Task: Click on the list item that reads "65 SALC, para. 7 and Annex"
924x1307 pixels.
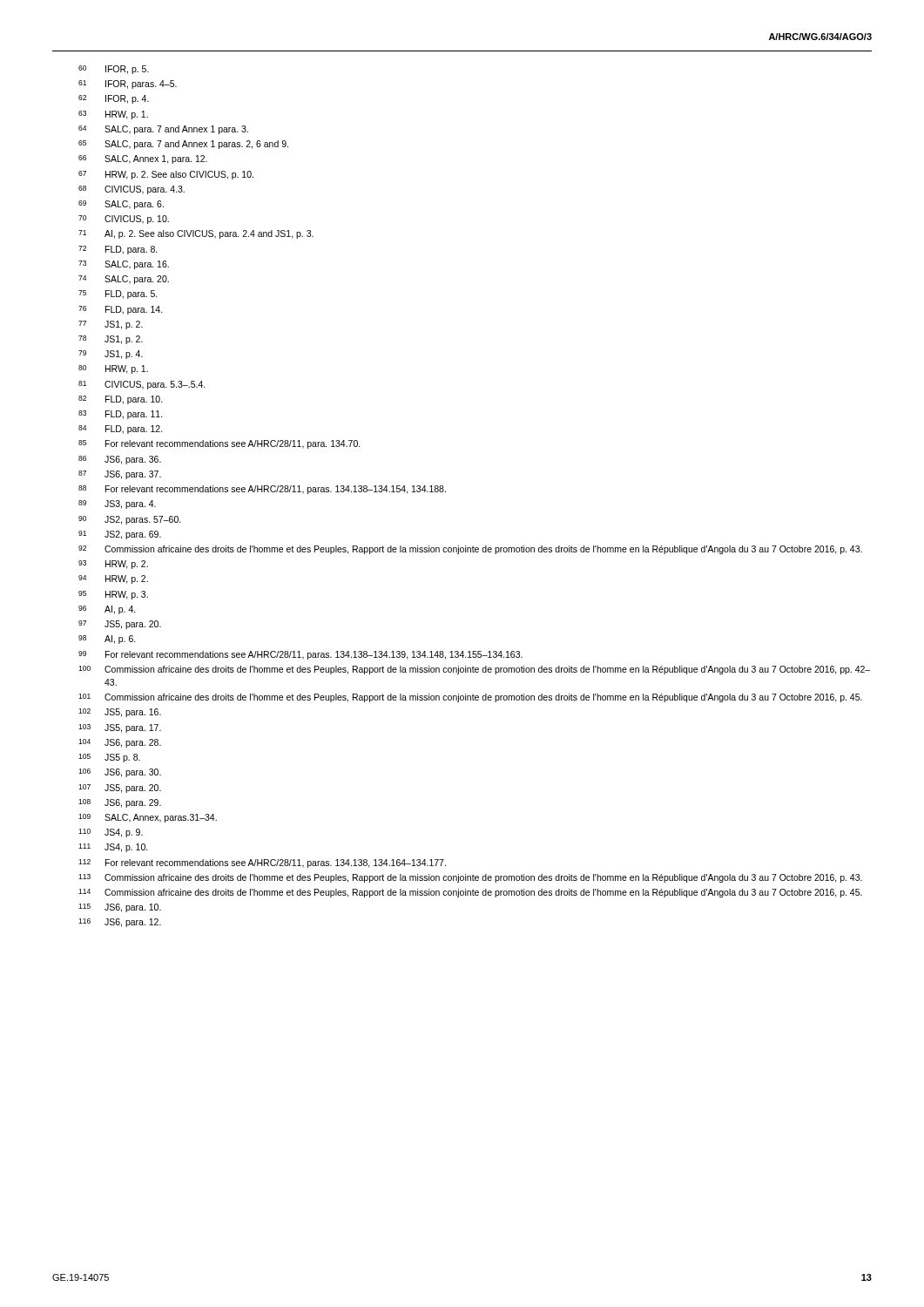Action: pyautogui.click(x=184, y=143)
